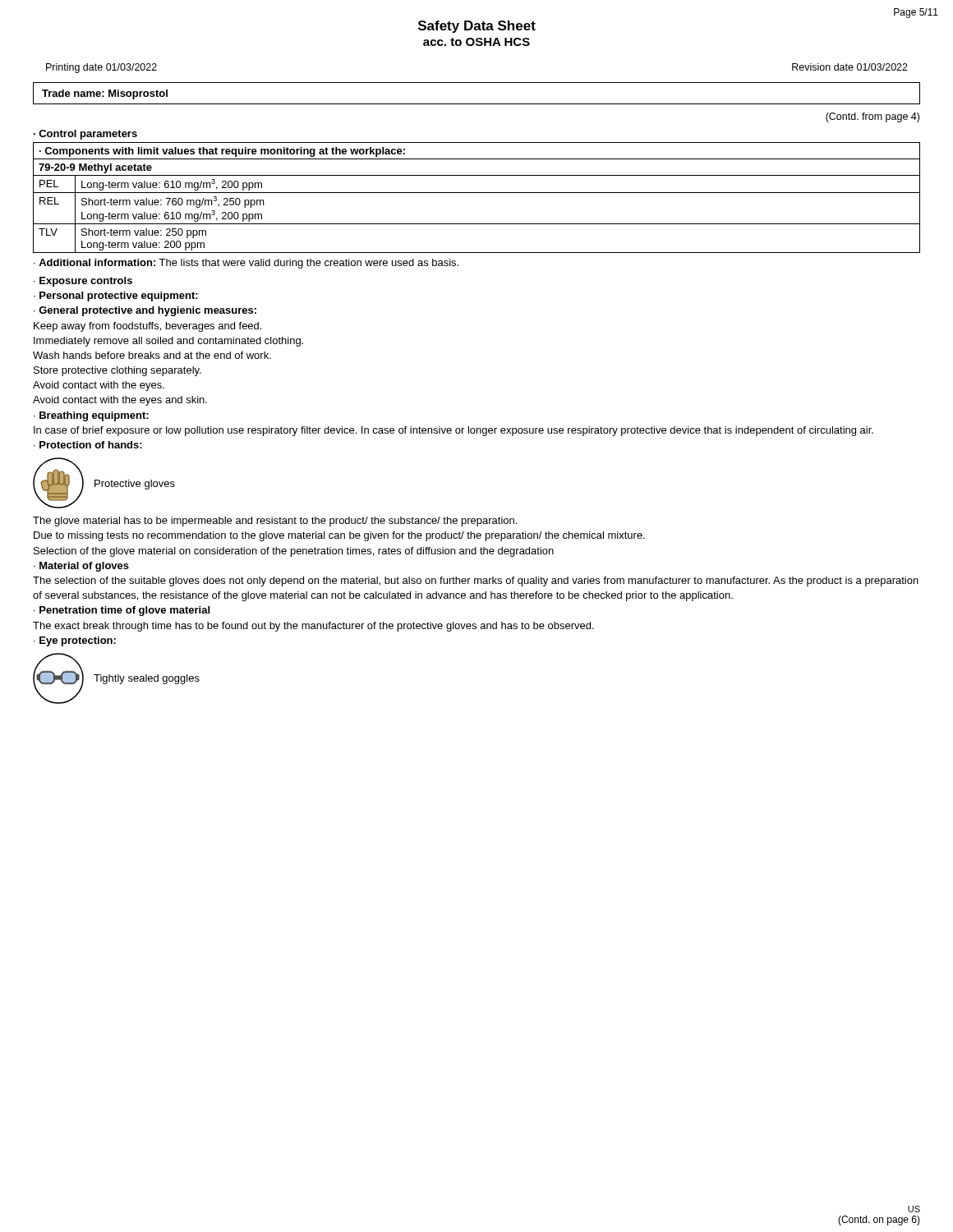Select the text block starting "· Exposure controls · Personal protective equipment:"
The height and width of the screenshot is (1232, 953).
pos(83,282)
